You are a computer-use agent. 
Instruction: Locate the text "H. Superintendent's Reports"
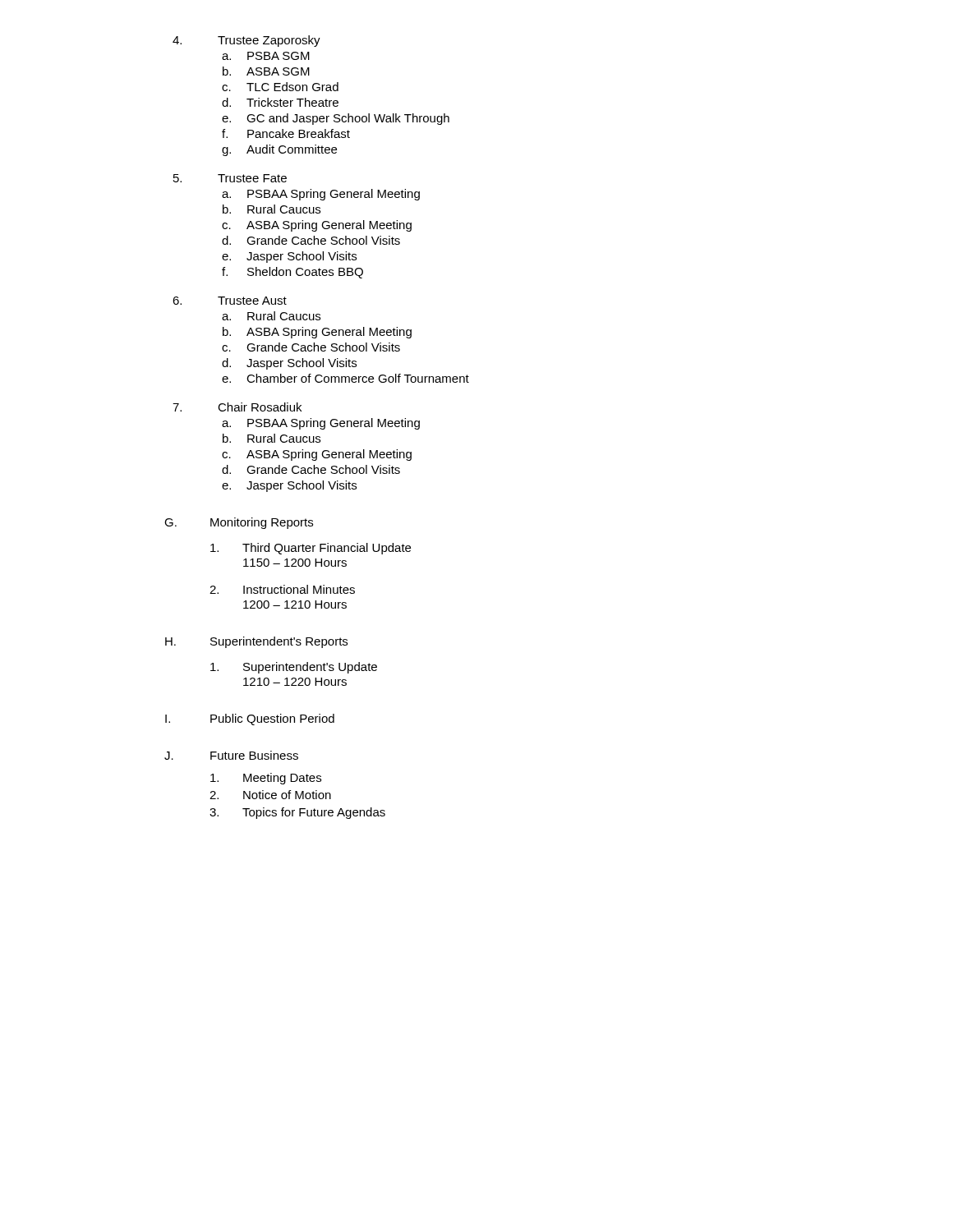coord(256,641)
